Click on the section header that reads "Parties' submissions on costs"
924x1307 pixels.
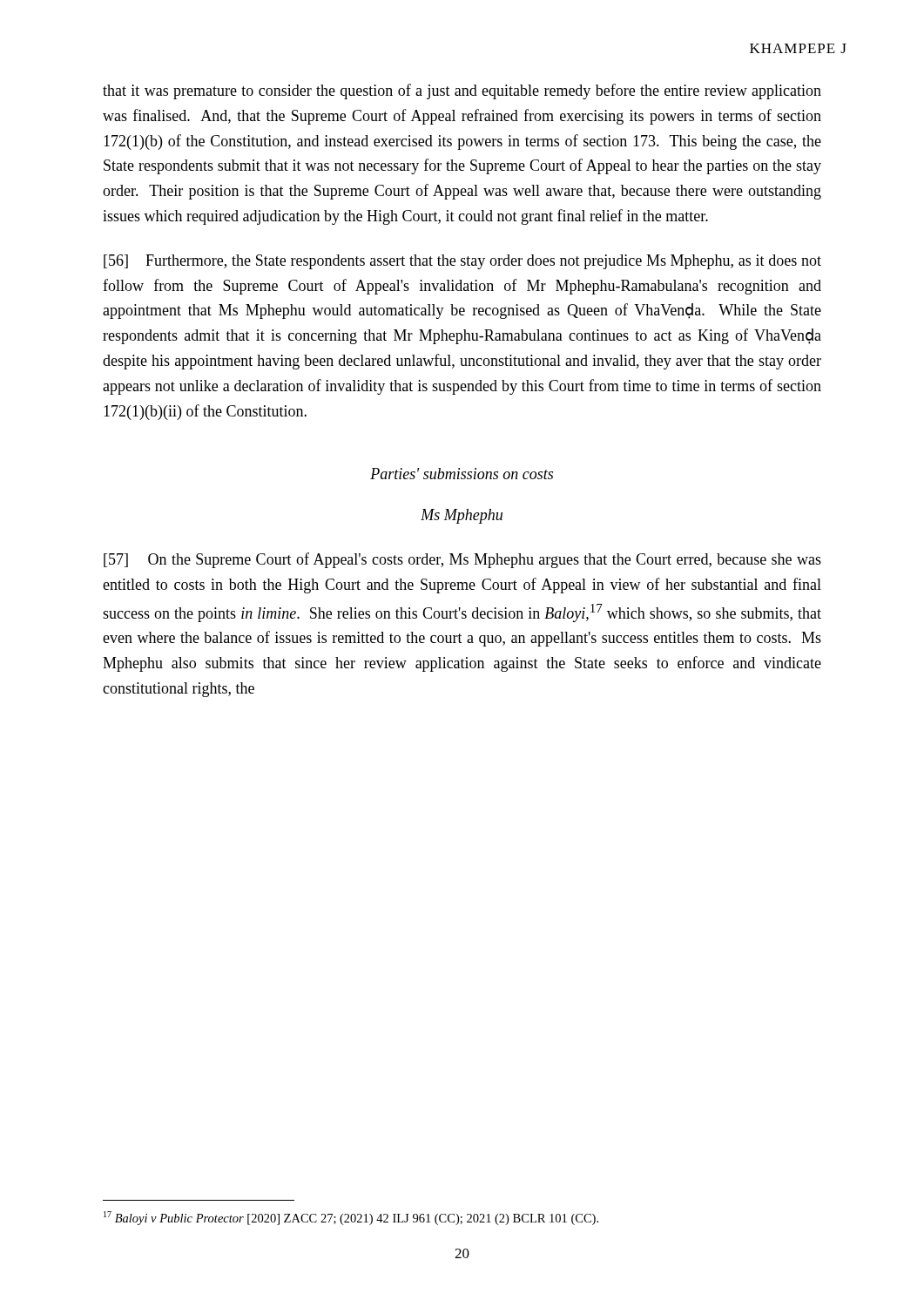click(x=462, y=474)
